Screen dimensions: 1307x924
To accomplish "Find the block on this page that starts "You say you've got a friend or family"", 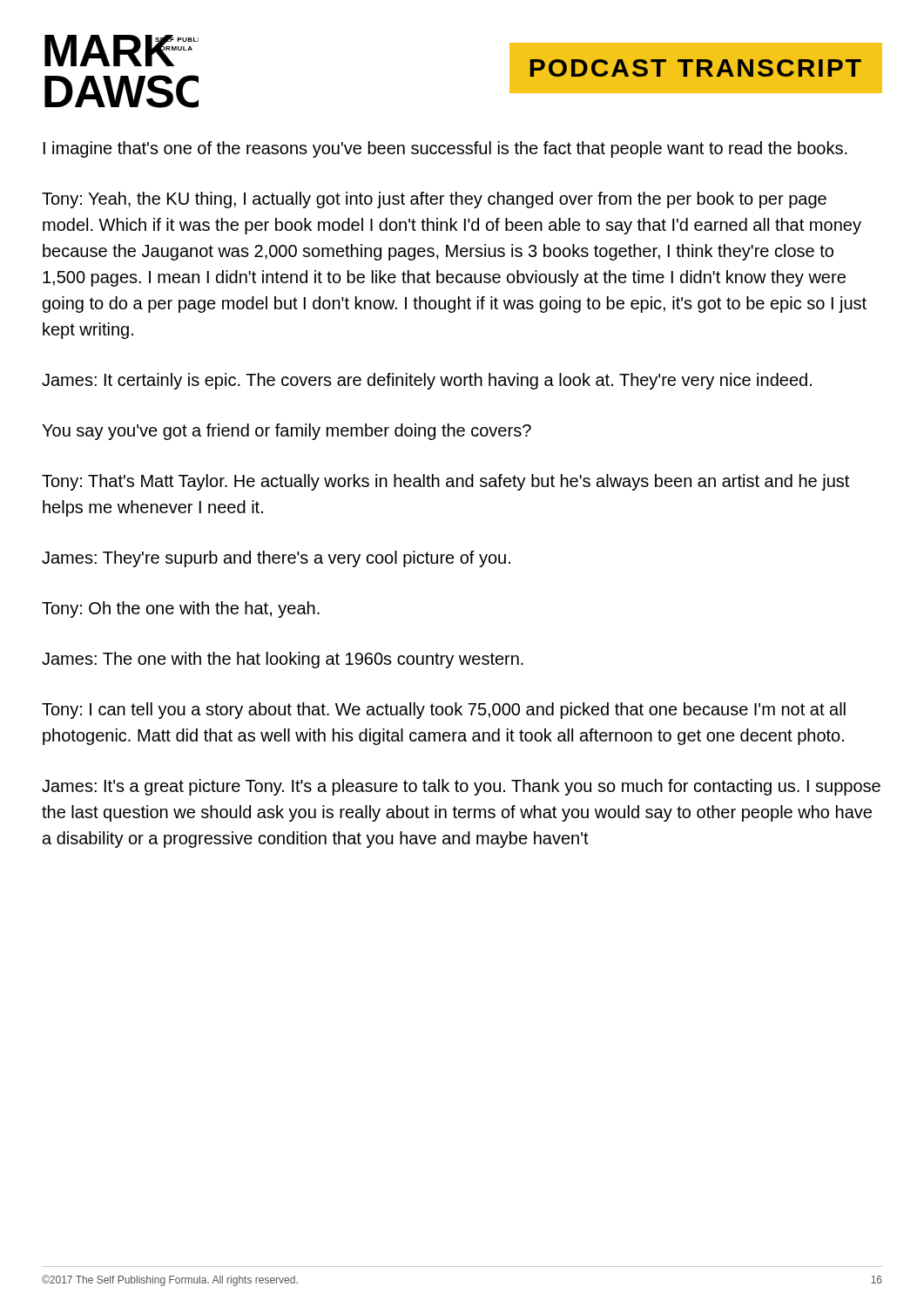I will coord(287,430).
